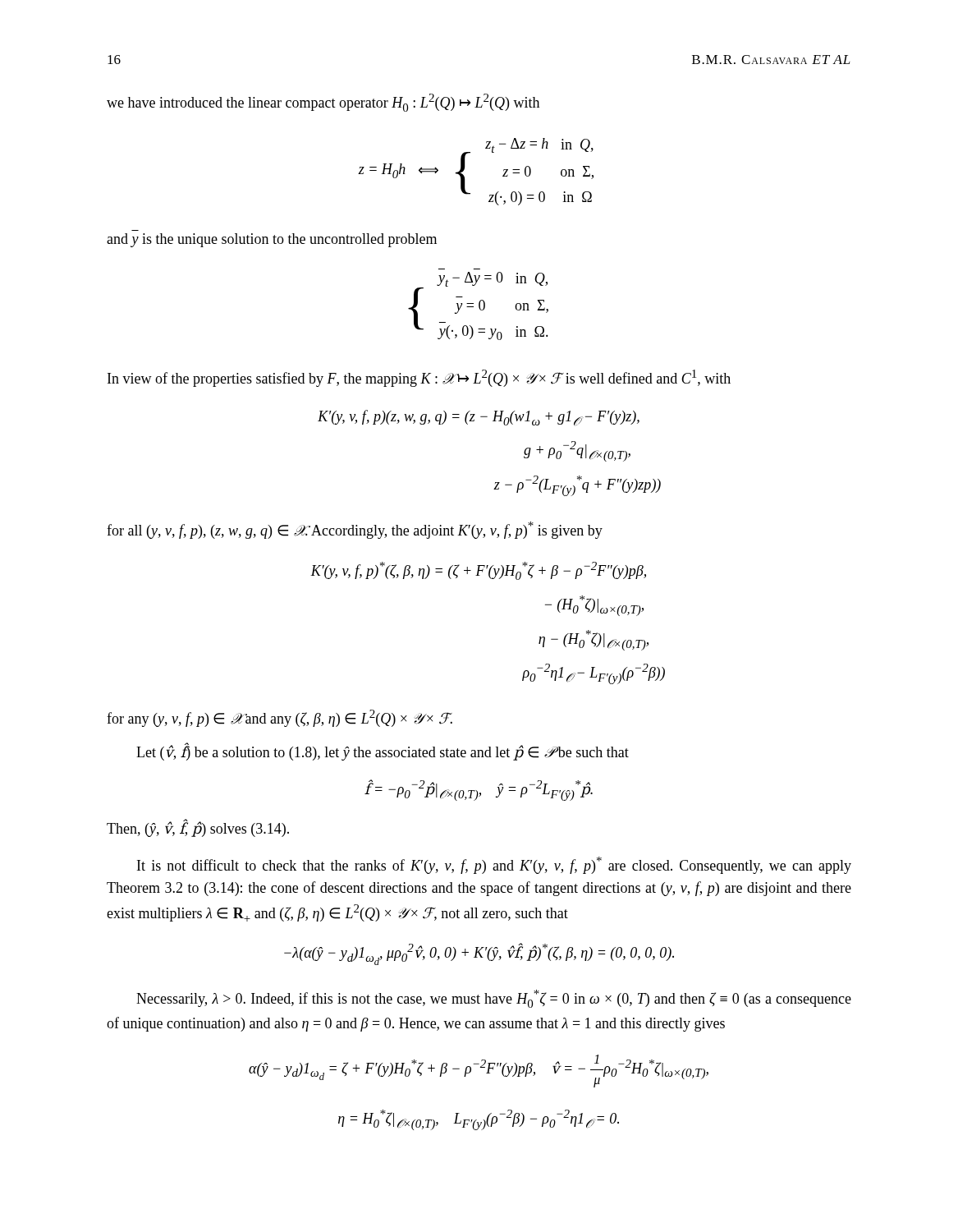Image resolution: width=958 pixels, height=1232 pixels.
Task: Where is the formula that starts "z = H0h ⟺ { zt"?
Action: (x=479, y=171)
